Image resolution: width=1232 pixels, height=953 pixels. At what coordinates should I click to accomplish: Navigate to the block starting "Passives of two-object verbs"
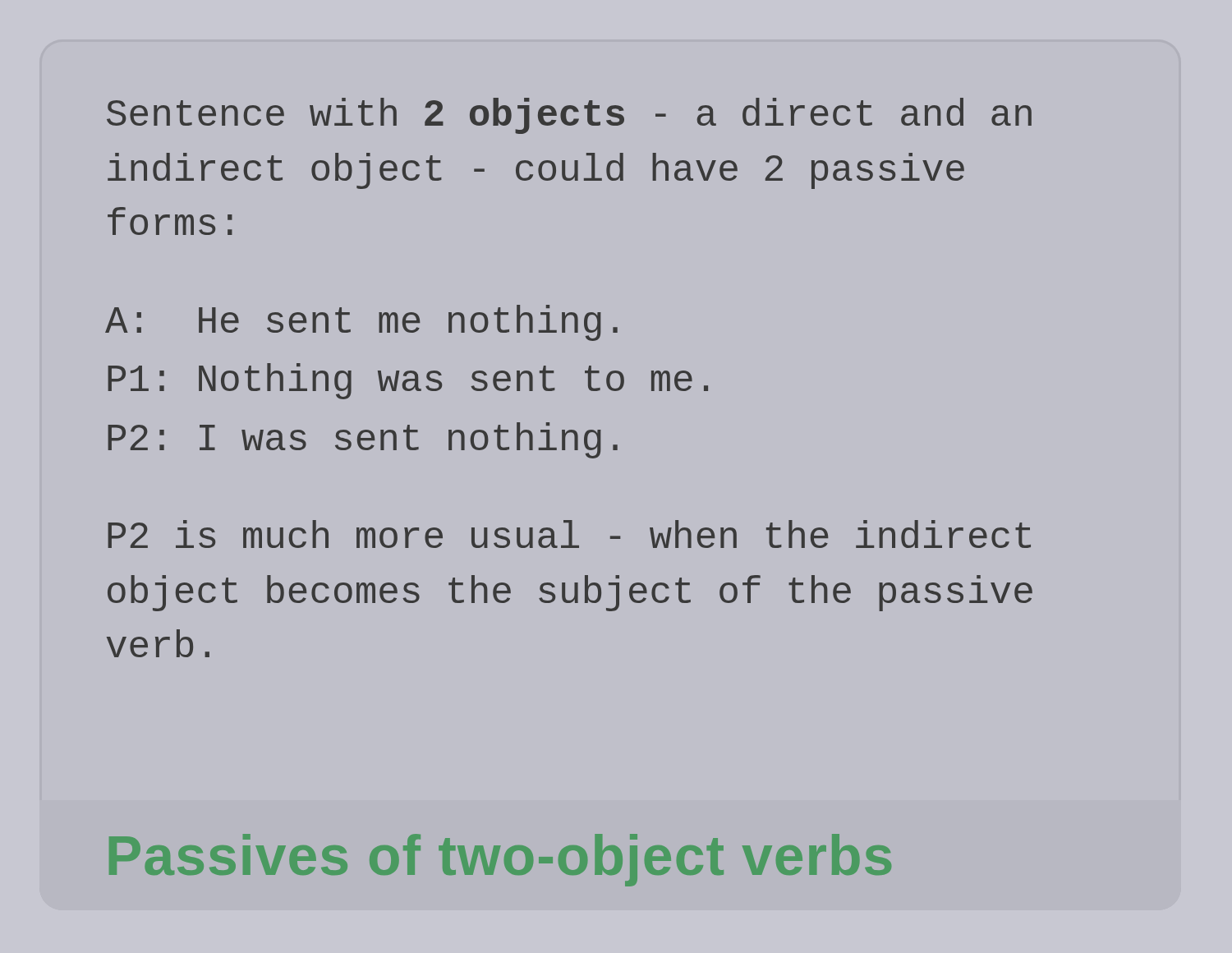pos(500,855)
